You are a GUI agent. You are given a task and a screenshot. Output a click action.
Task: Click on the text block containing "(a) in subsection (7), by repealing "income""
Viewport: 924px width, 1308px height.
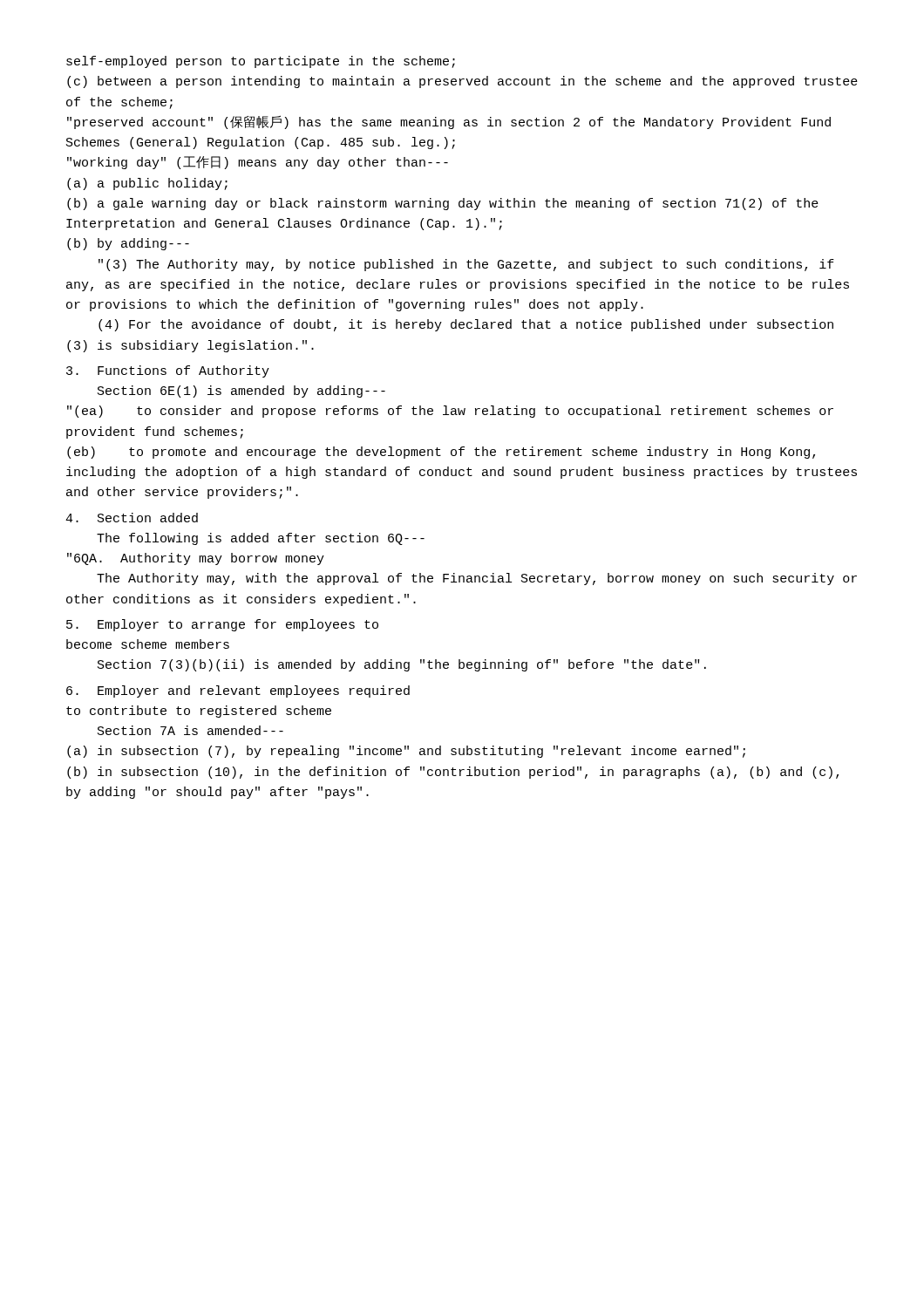coord(407,752)
